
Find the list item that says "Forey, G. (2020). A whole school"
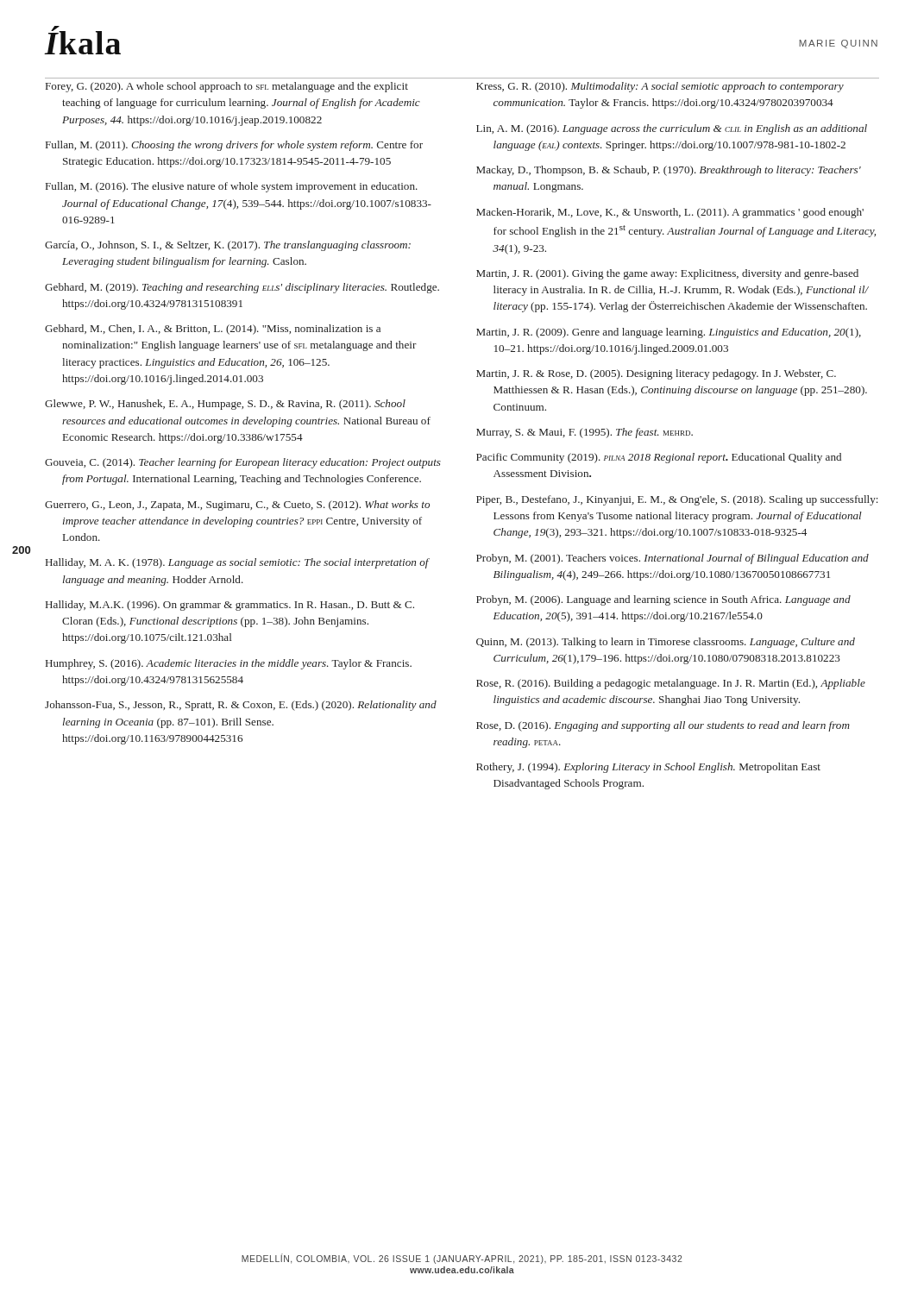(x=232, y=102)
